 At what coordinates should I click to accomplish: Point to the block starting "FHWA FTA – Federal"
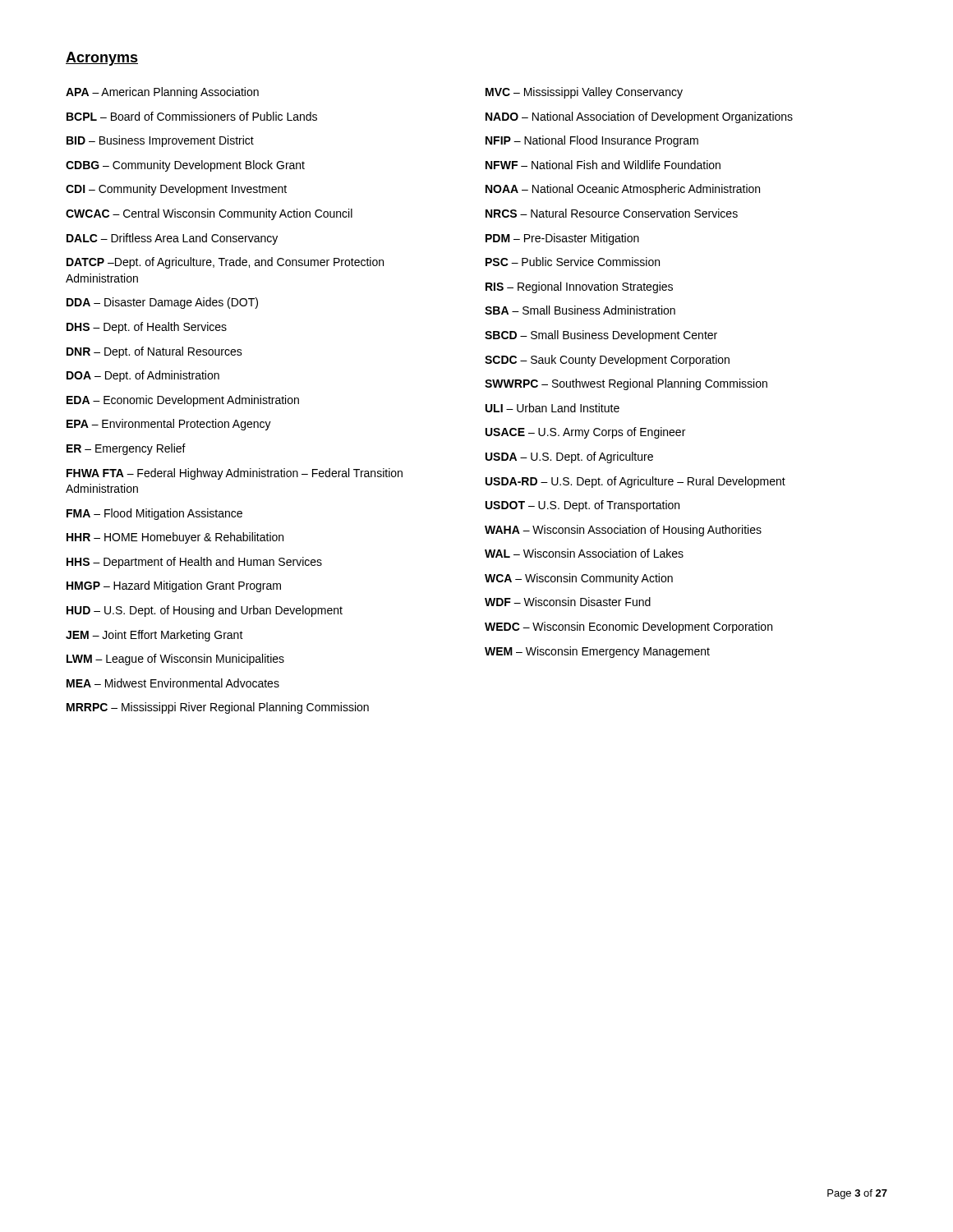coord(234,481)
